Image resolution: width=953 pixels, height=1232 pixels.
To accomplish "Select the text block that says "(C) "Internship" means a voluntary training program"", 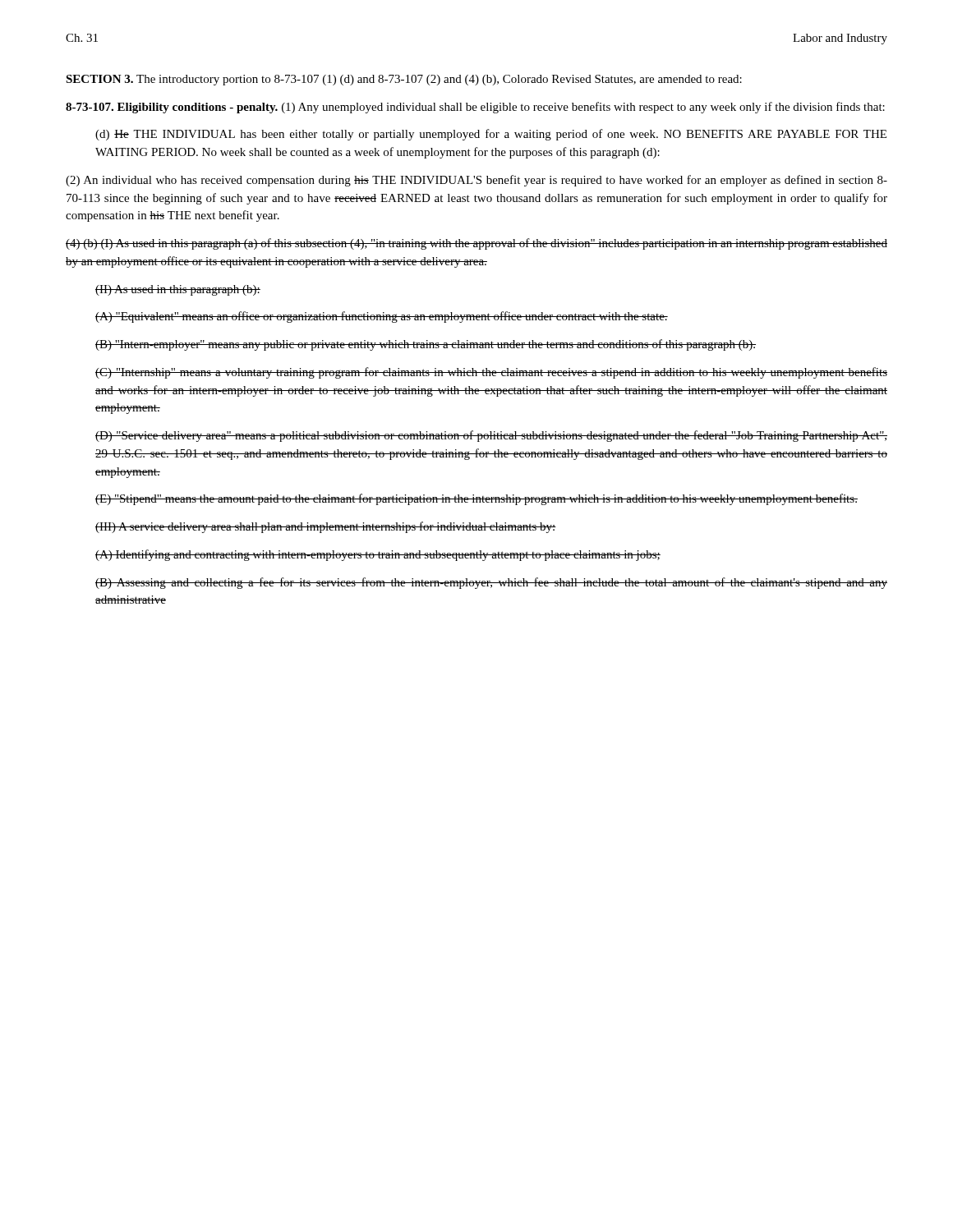I will [491, 390].
